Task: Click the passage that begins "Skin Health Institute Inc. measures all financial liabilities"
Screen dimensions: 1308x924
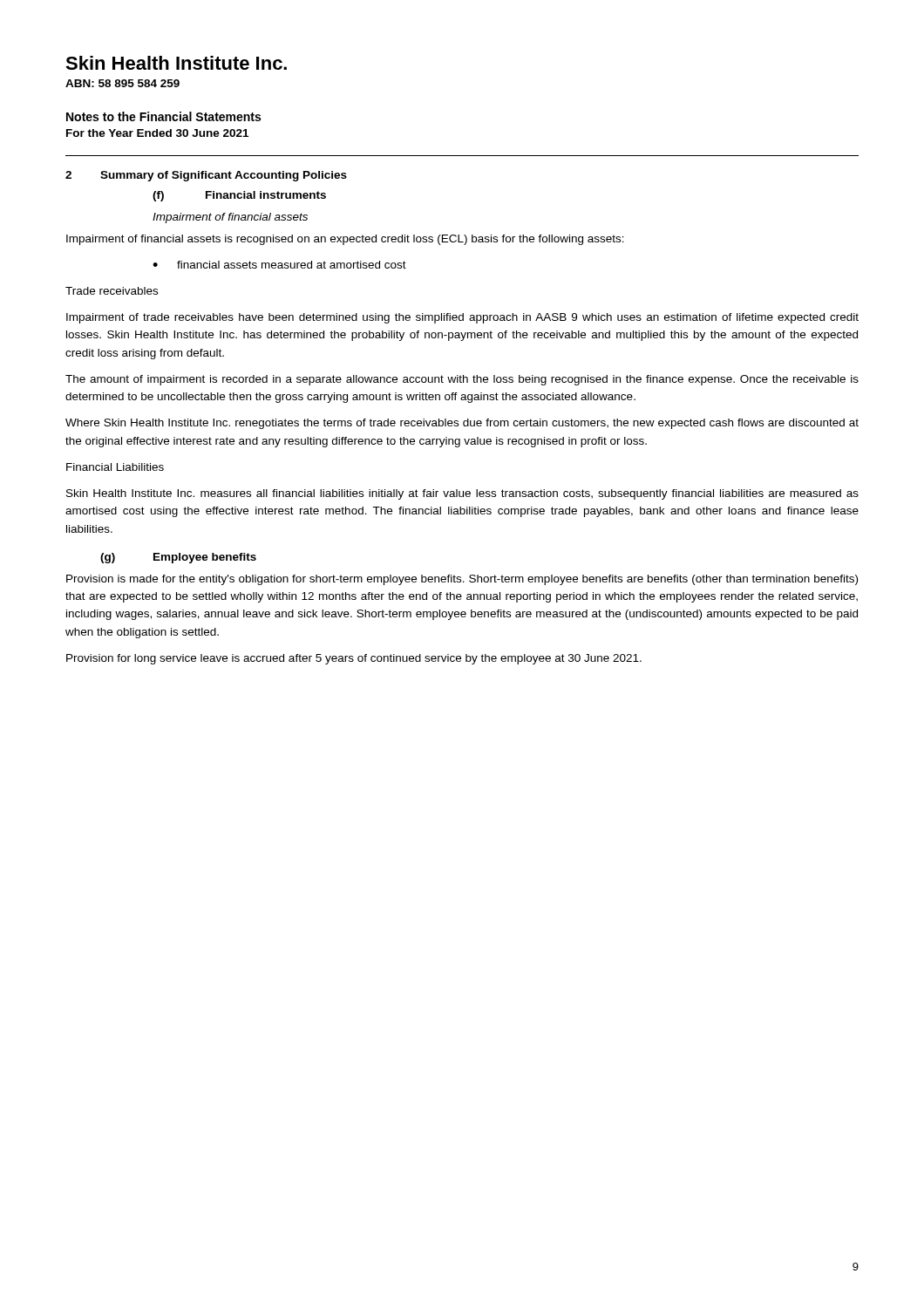Action: [x=462, y=511]
